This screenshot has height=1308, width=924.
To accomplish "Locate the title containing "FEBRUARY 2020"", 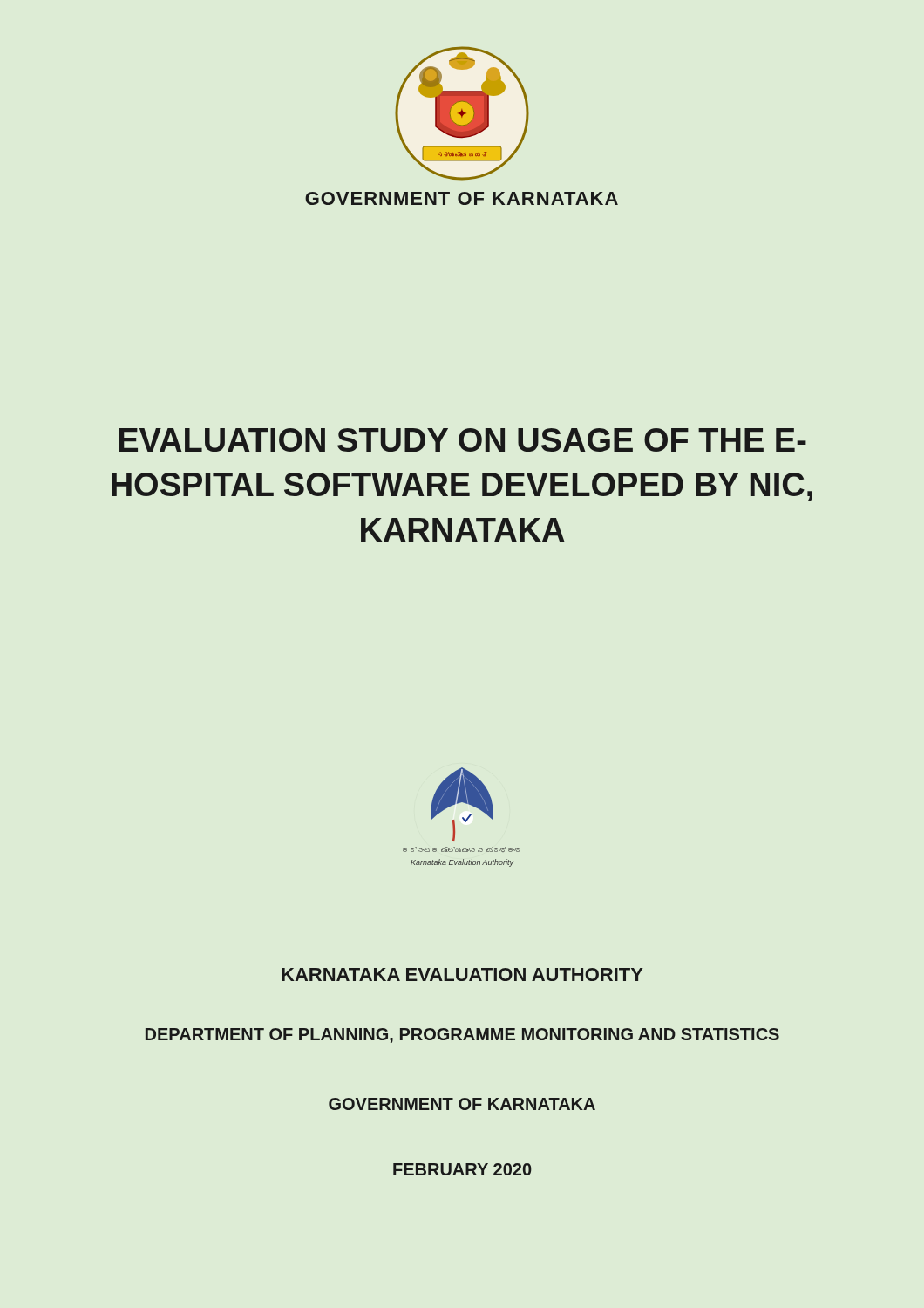I will 462,1169.
